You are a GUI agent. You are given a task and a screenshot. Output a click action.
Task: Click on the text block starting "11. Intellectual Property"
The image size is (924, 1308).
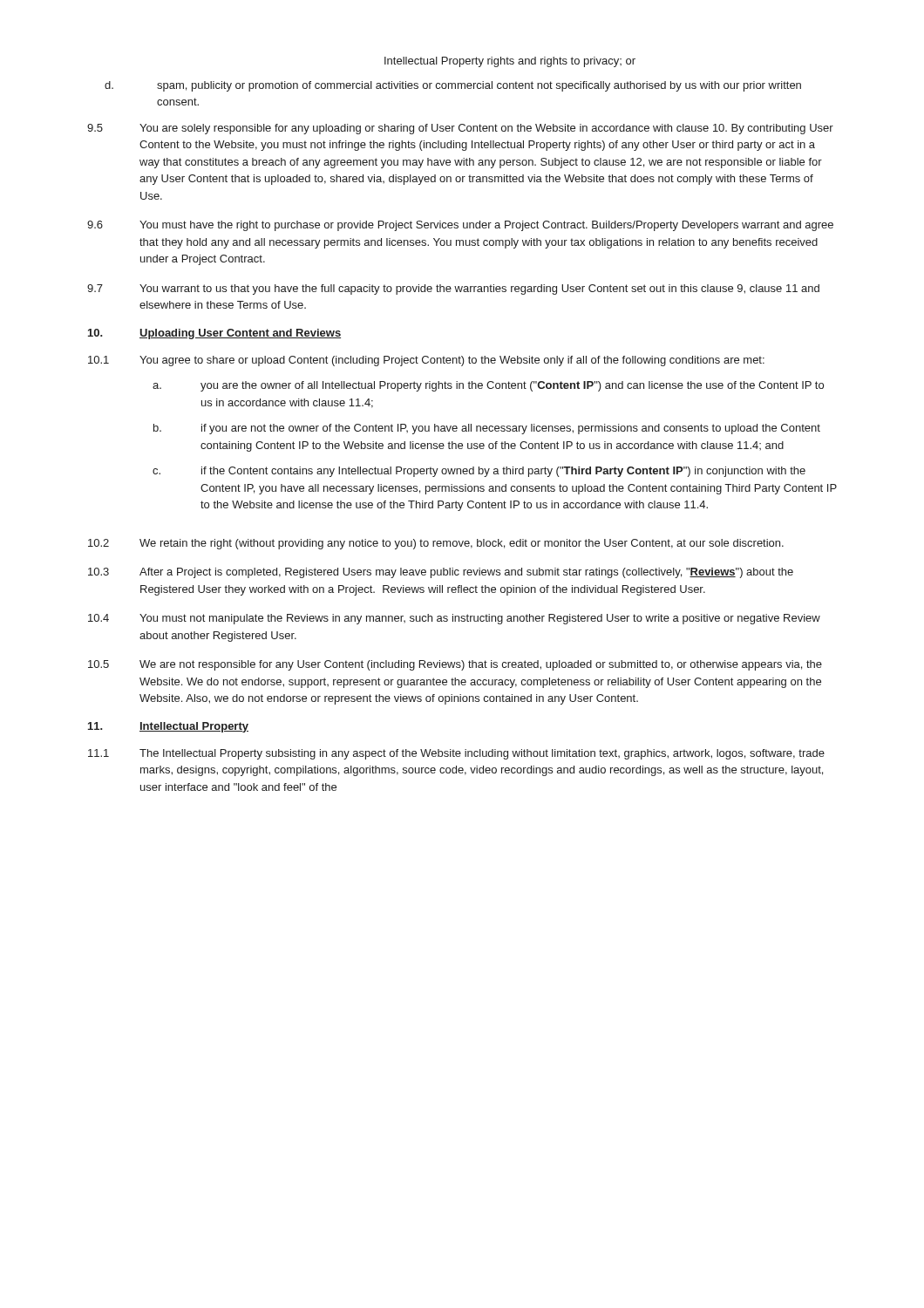168,726
